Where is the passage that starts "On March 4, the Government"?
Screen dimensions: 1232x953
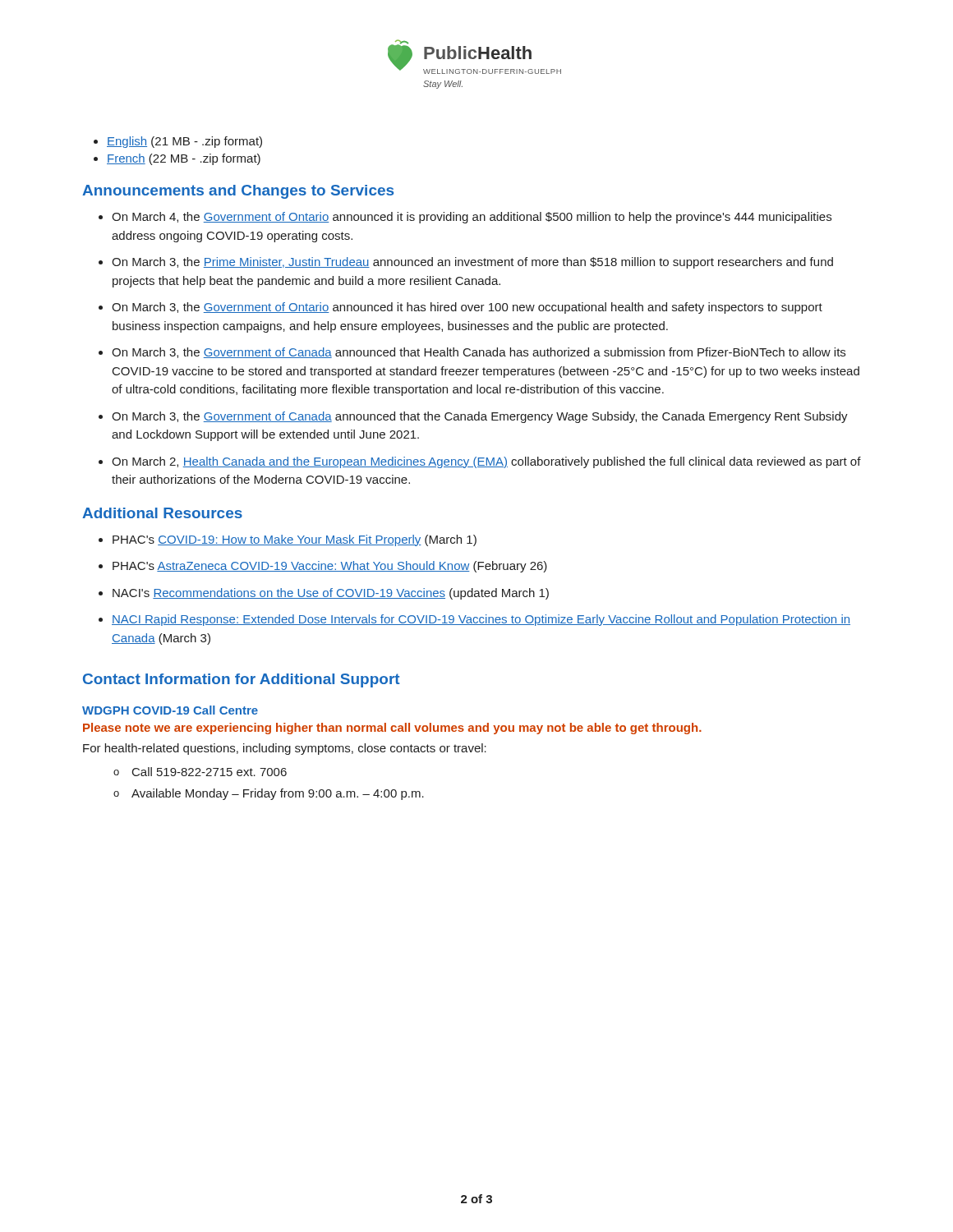click(476, 226)
